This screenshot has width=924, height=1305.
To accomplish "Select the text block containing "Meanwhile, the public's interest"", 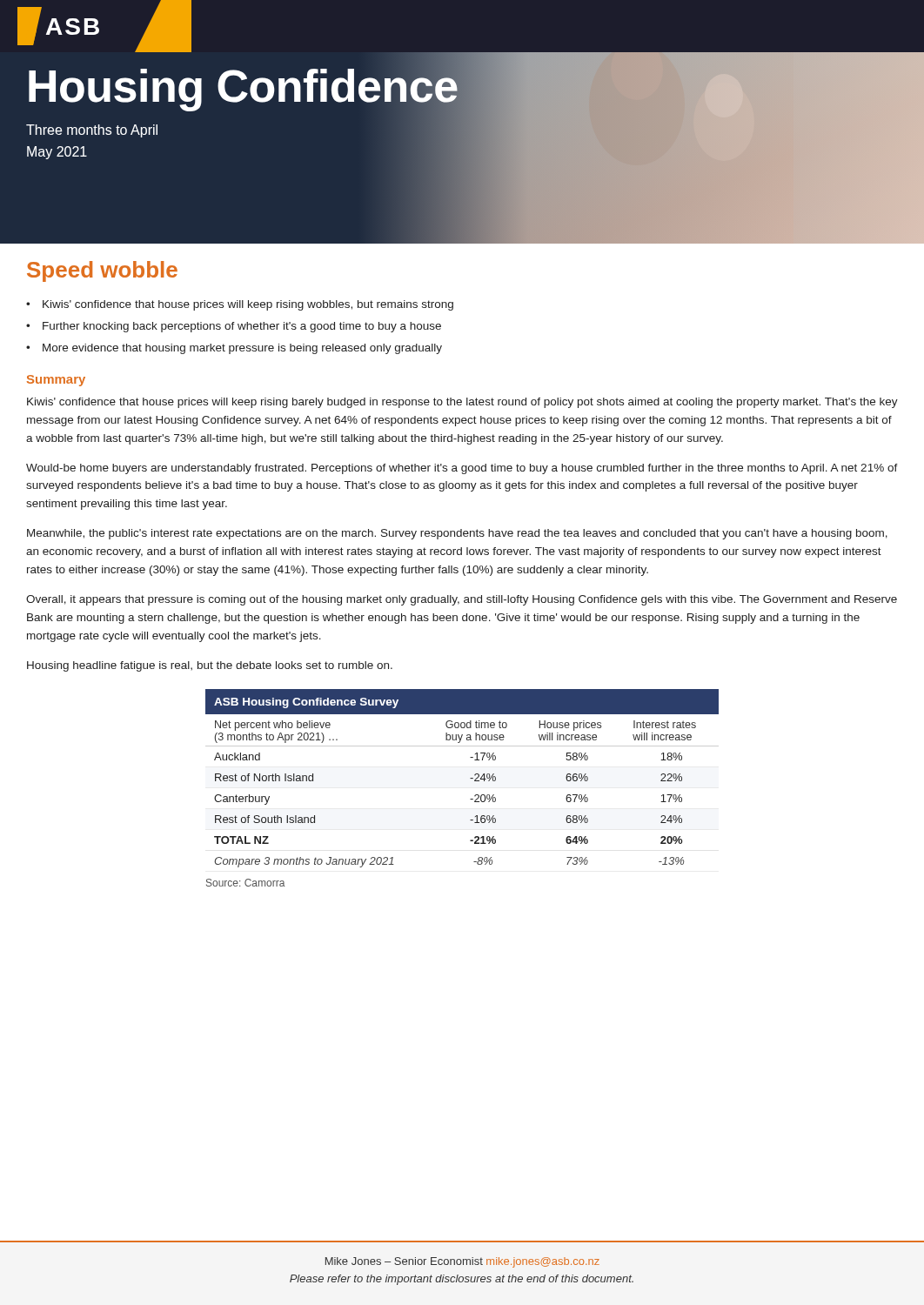I will 457,551.
